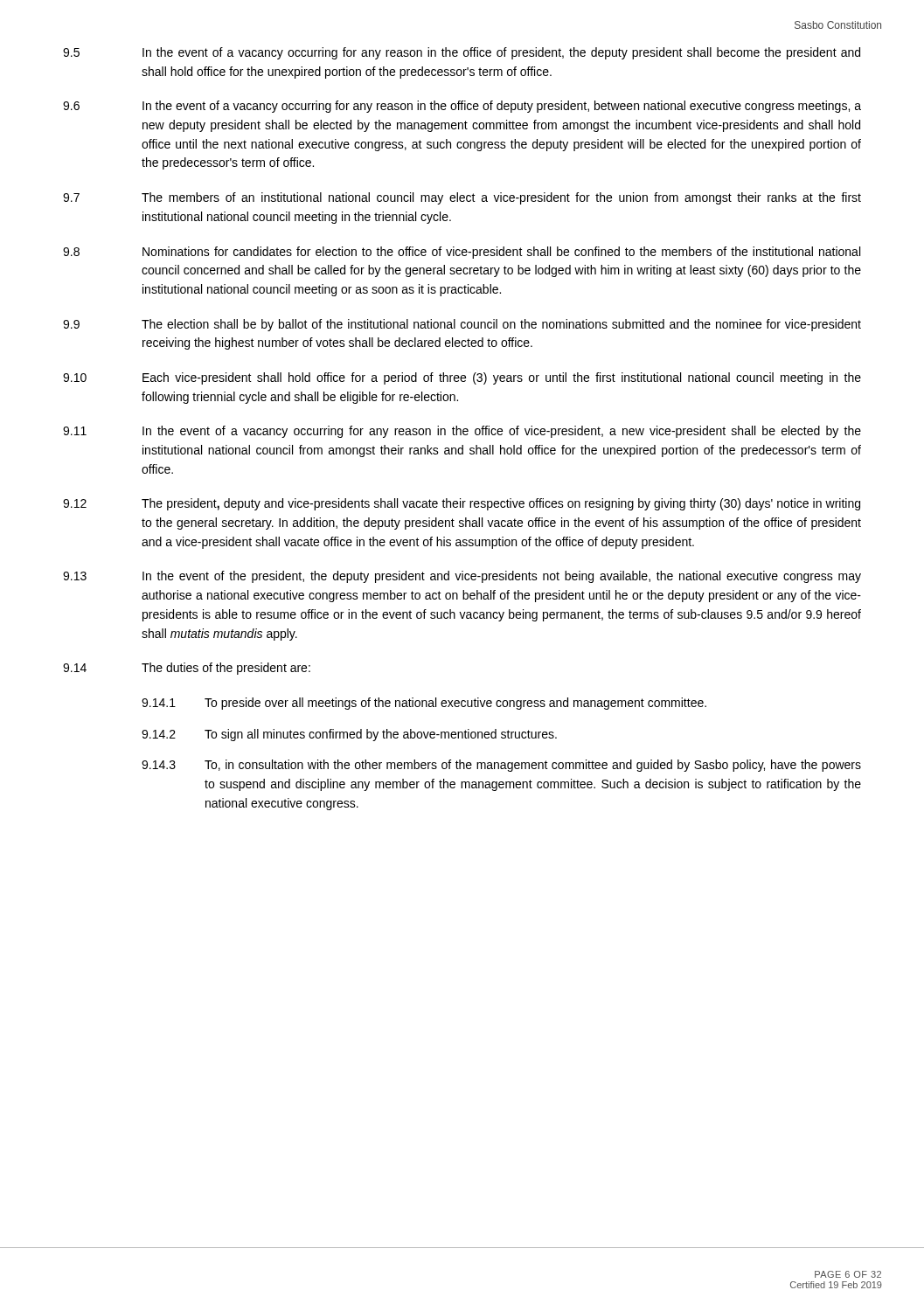Locate the block starting "9.11 In the event of"

tap(462, 451)
